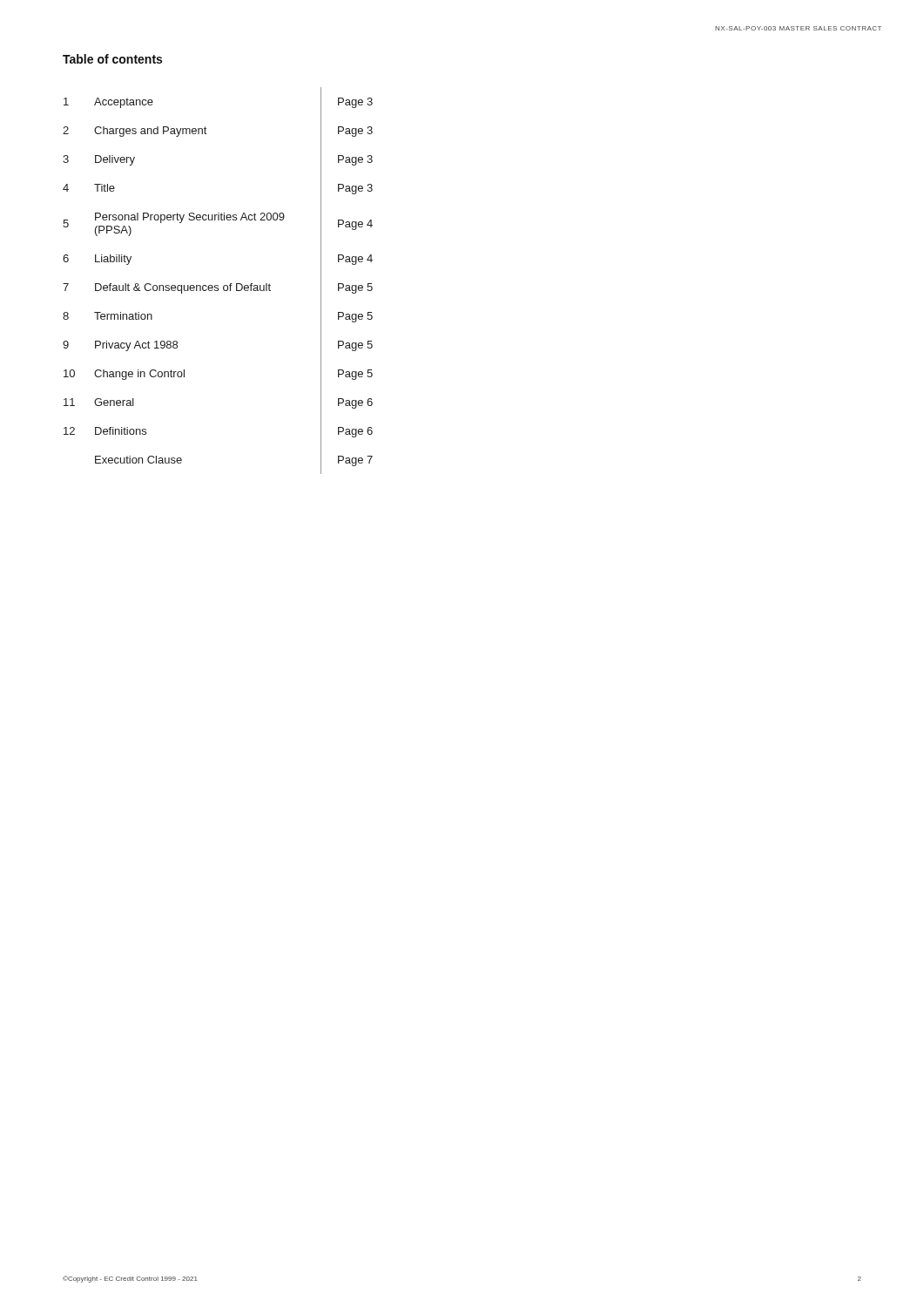Find the table that mentions "Default & Consequences of"
Screen dimensions: 1307x924
tap(272, 281)
